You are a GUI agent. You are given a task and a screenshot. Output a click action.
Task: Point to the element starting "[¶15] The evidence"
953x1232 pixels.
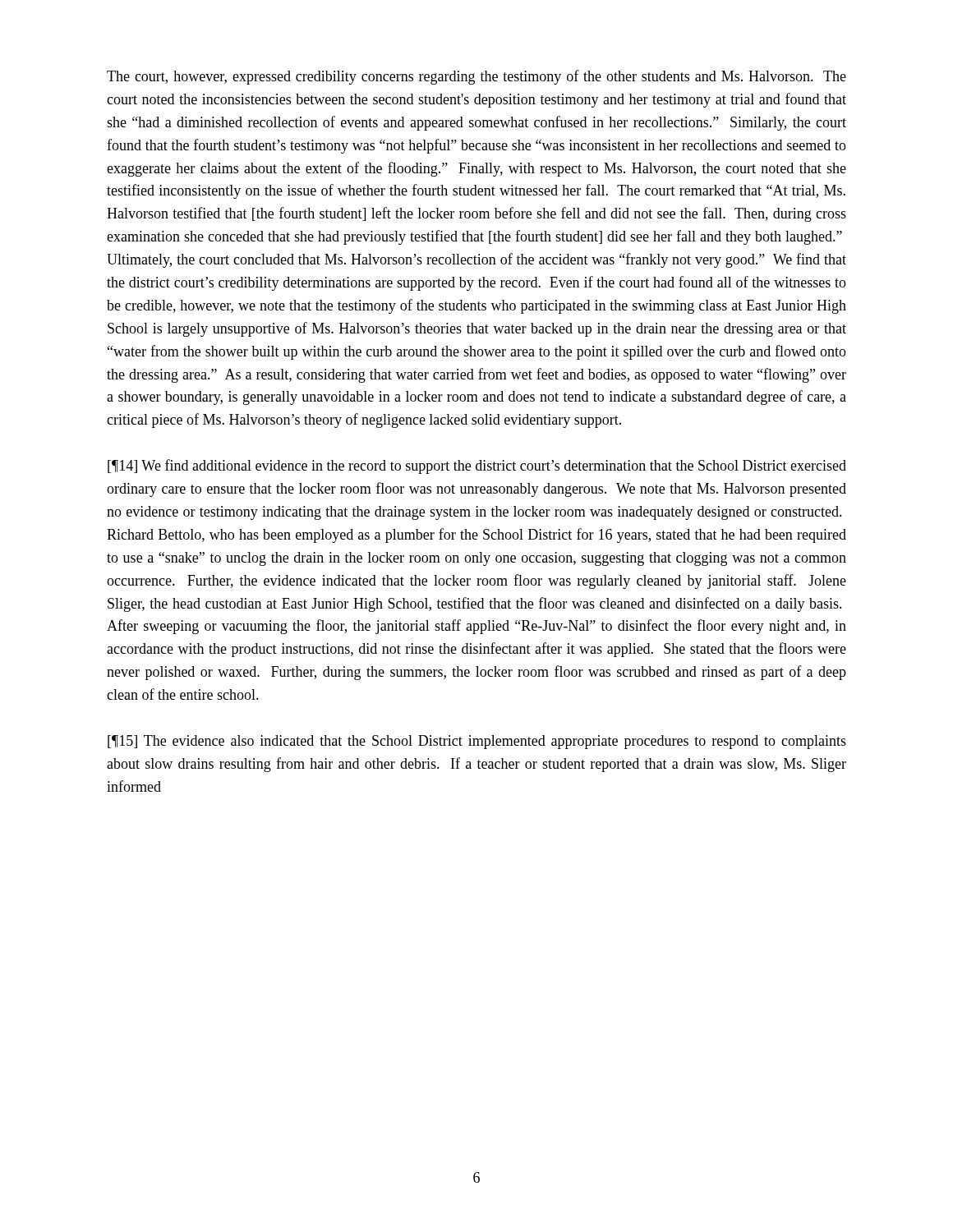(x=476, y=764)
